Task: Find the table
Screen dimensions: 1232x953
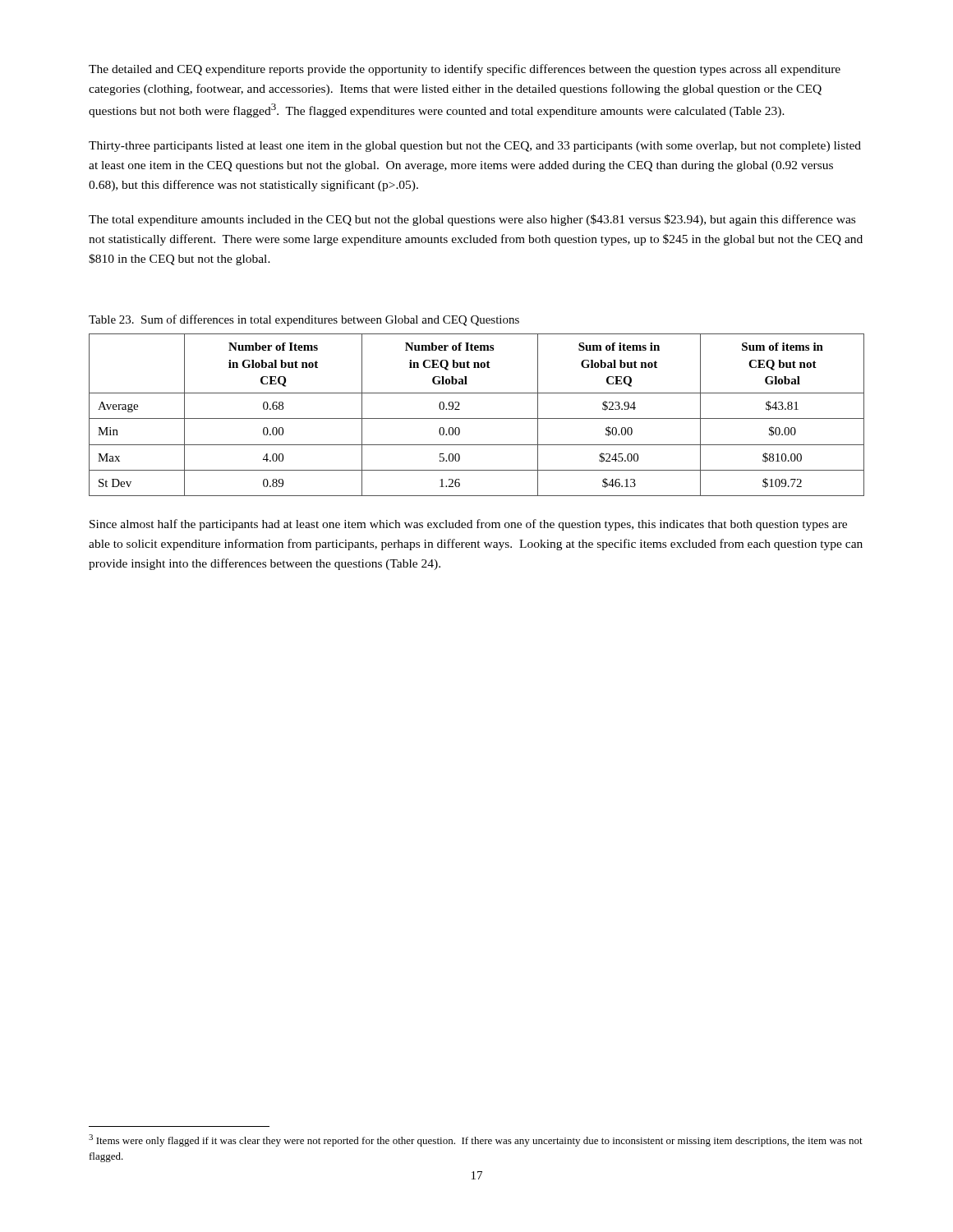Action: pos(476,415)
